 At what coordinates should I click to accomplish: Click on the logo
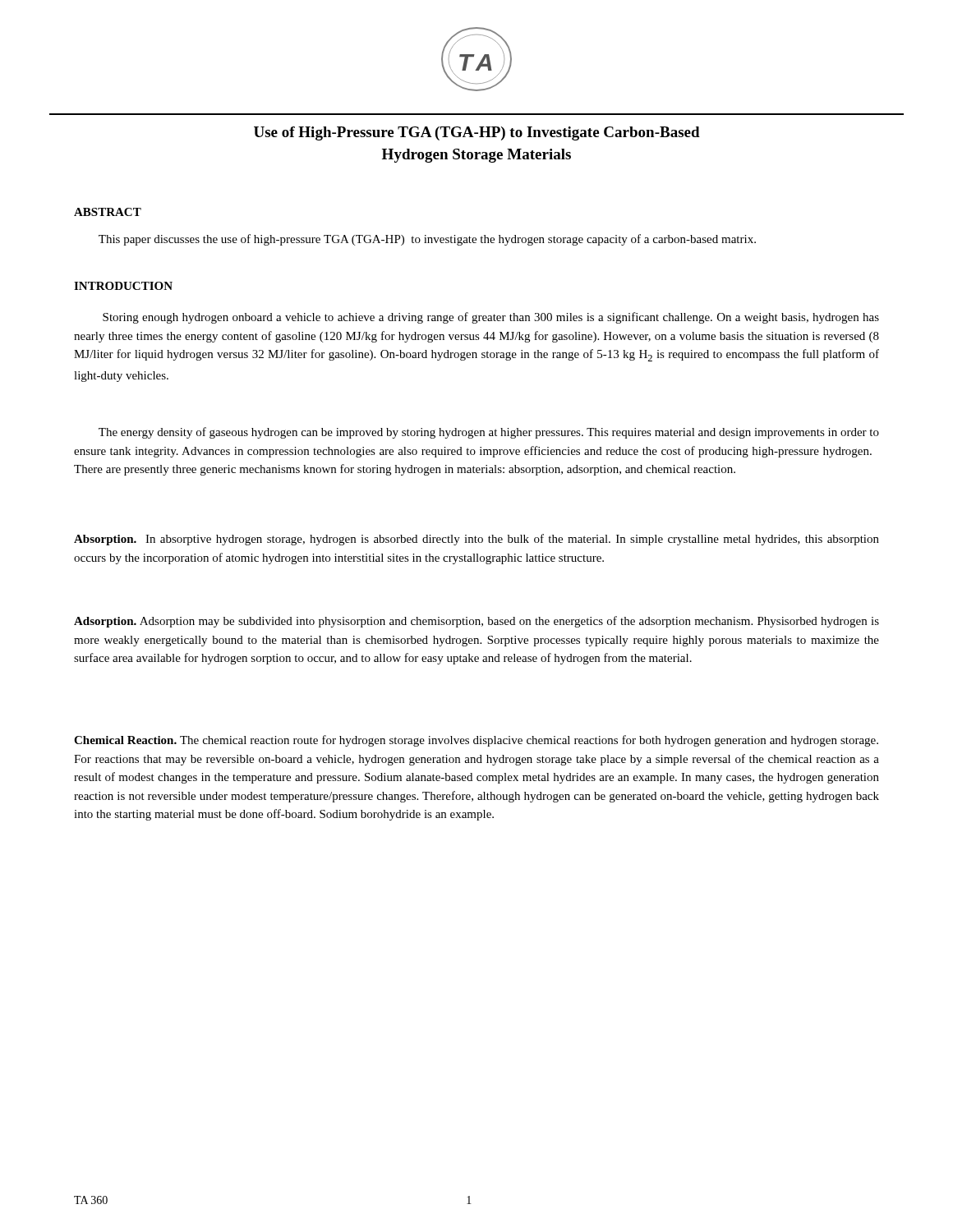pos(476,61)
